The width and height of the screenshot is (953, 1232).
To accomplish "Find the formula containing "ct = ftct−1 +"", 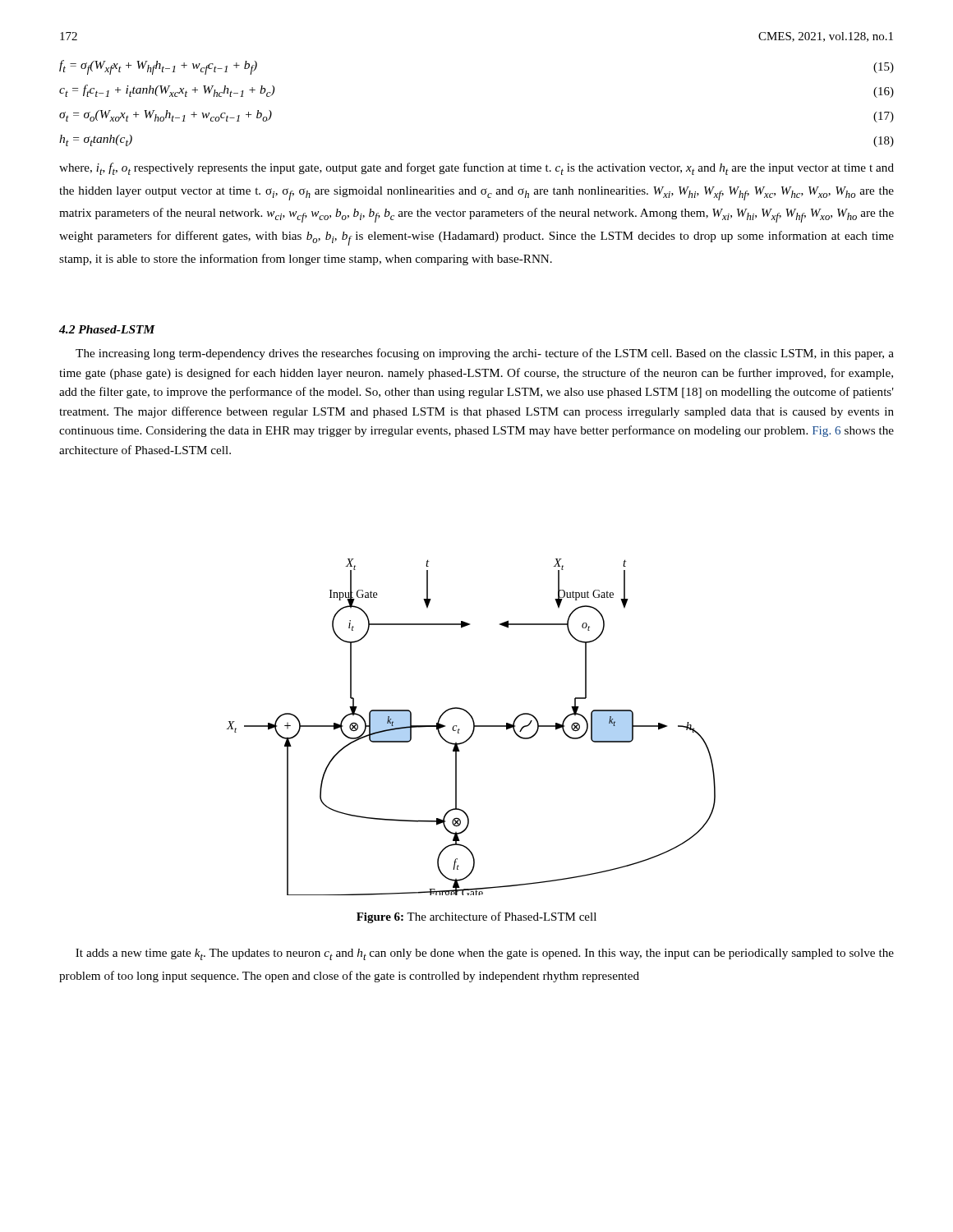I will pyautogui.click(x=166, y=91).
